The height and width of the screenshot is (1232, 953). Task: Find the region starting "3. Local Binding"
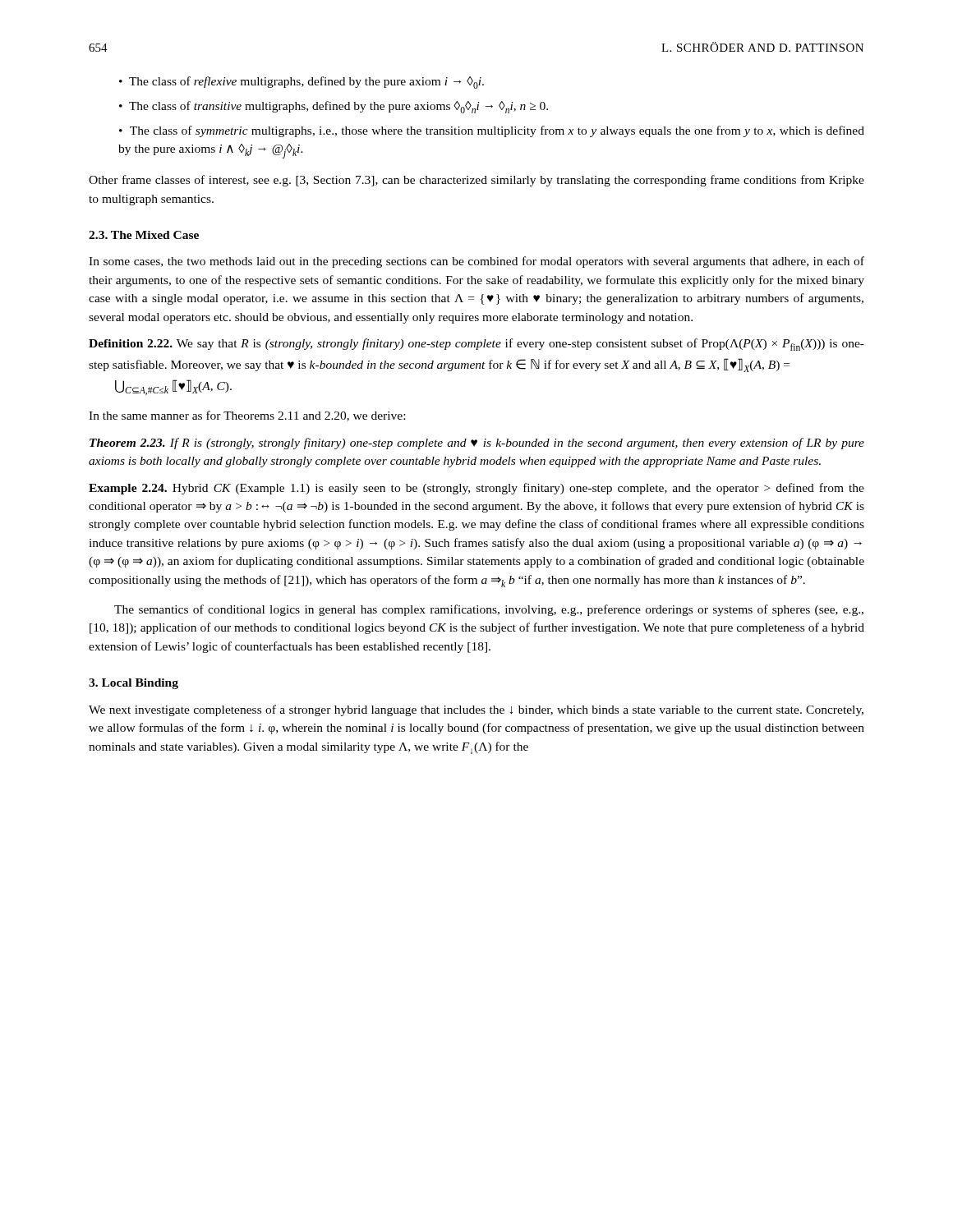click(133, 682)
